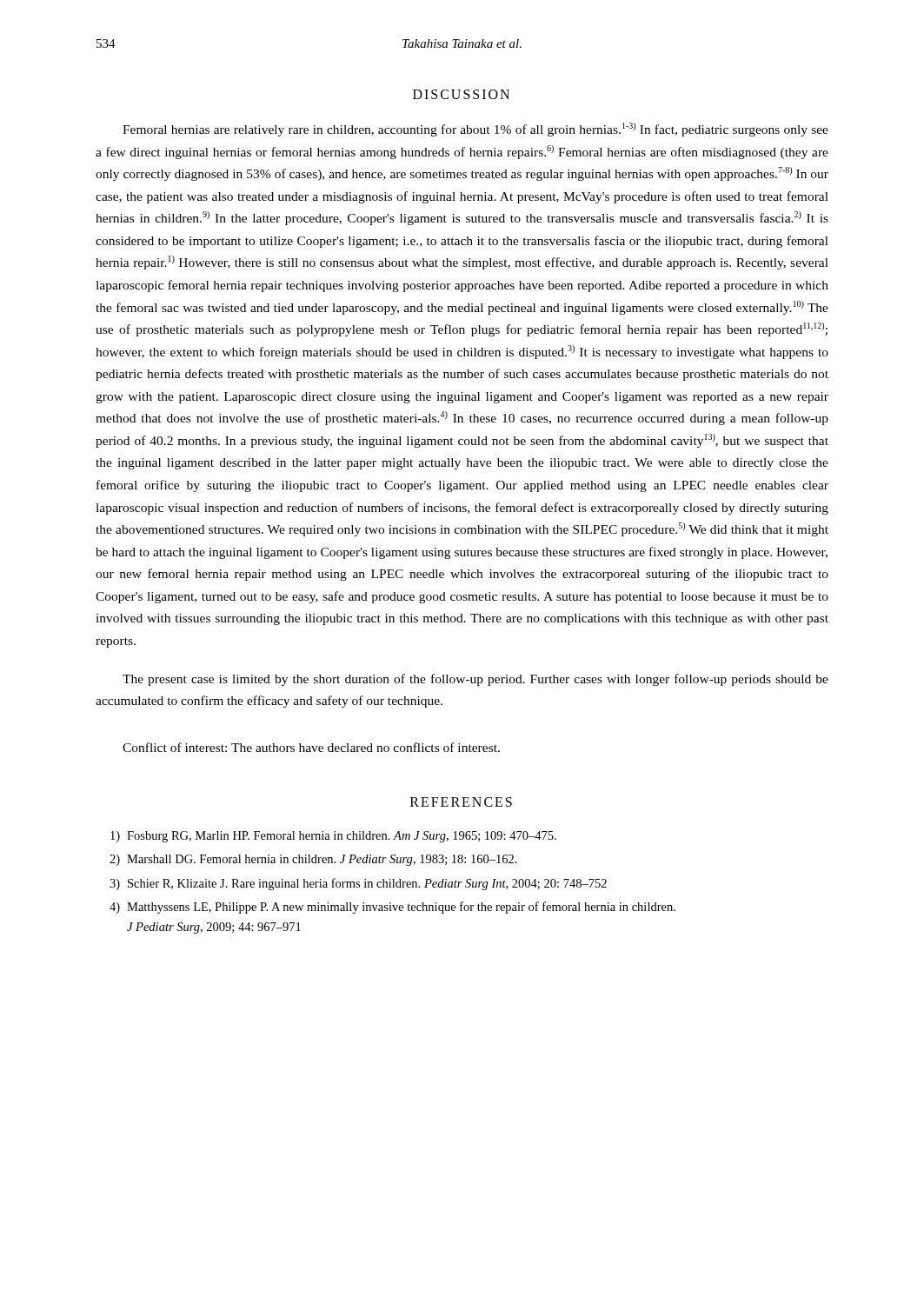Locate the region starting "The present case is limited by the short"
This screenshot has width=924, height=1304.
coord(462,689)
